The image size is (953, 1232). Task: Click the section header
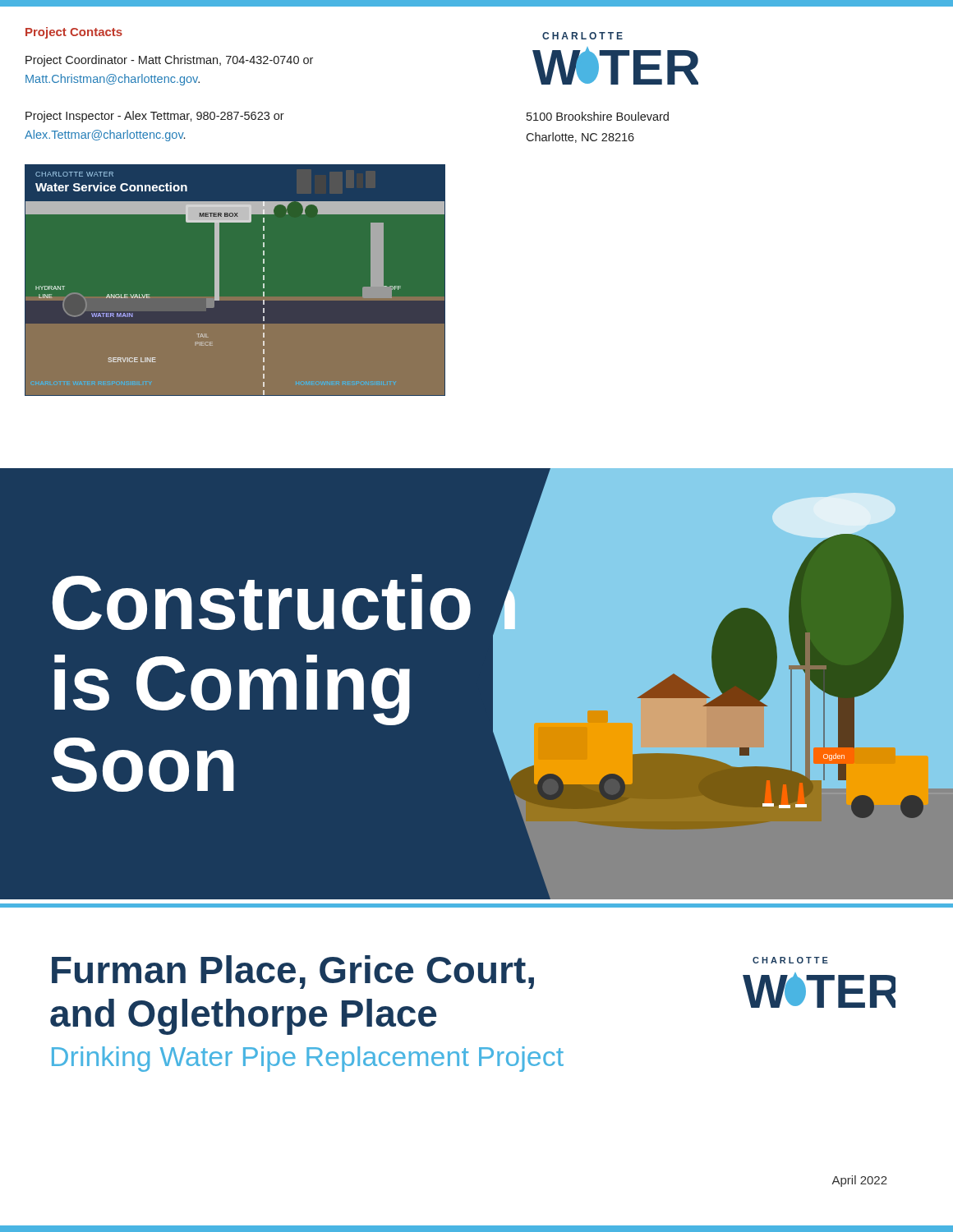74,32
